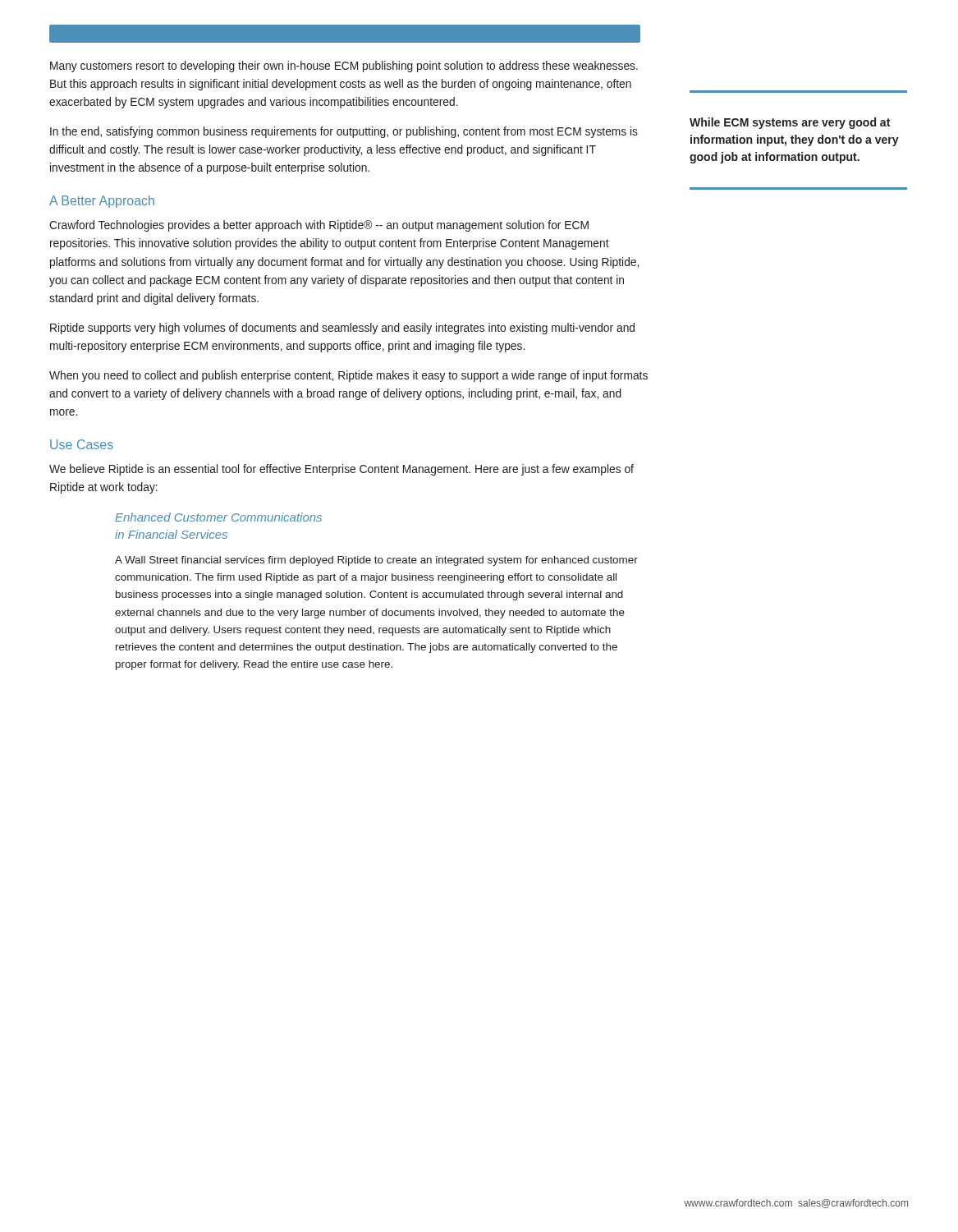Point to the text block starting "A Better Approach"
Image resolution: width=958 pixels, height=1232 pixels.
(102, 202)
